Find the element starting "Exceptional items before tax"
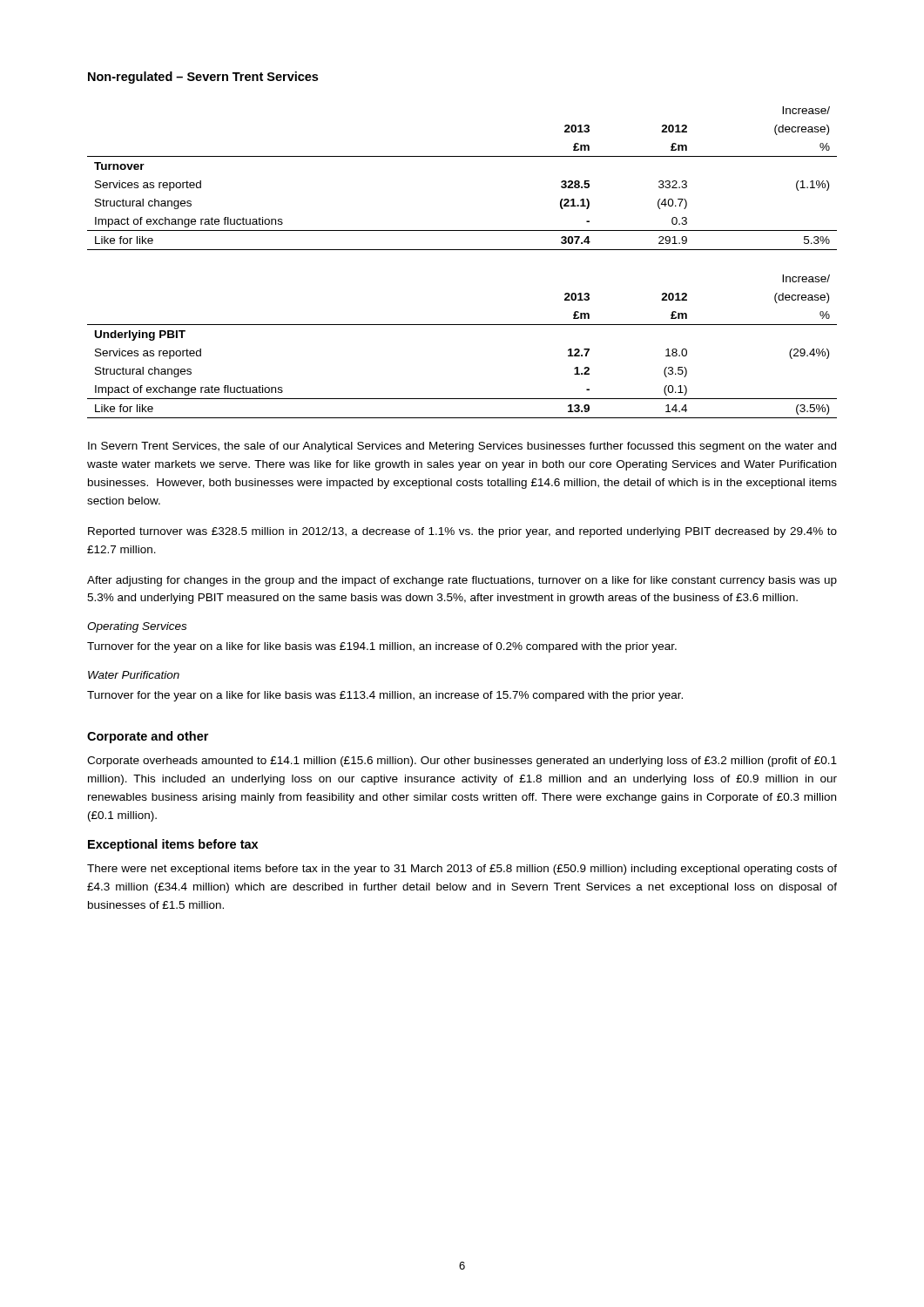The image size is (924, 1307). tap(173, 844)
